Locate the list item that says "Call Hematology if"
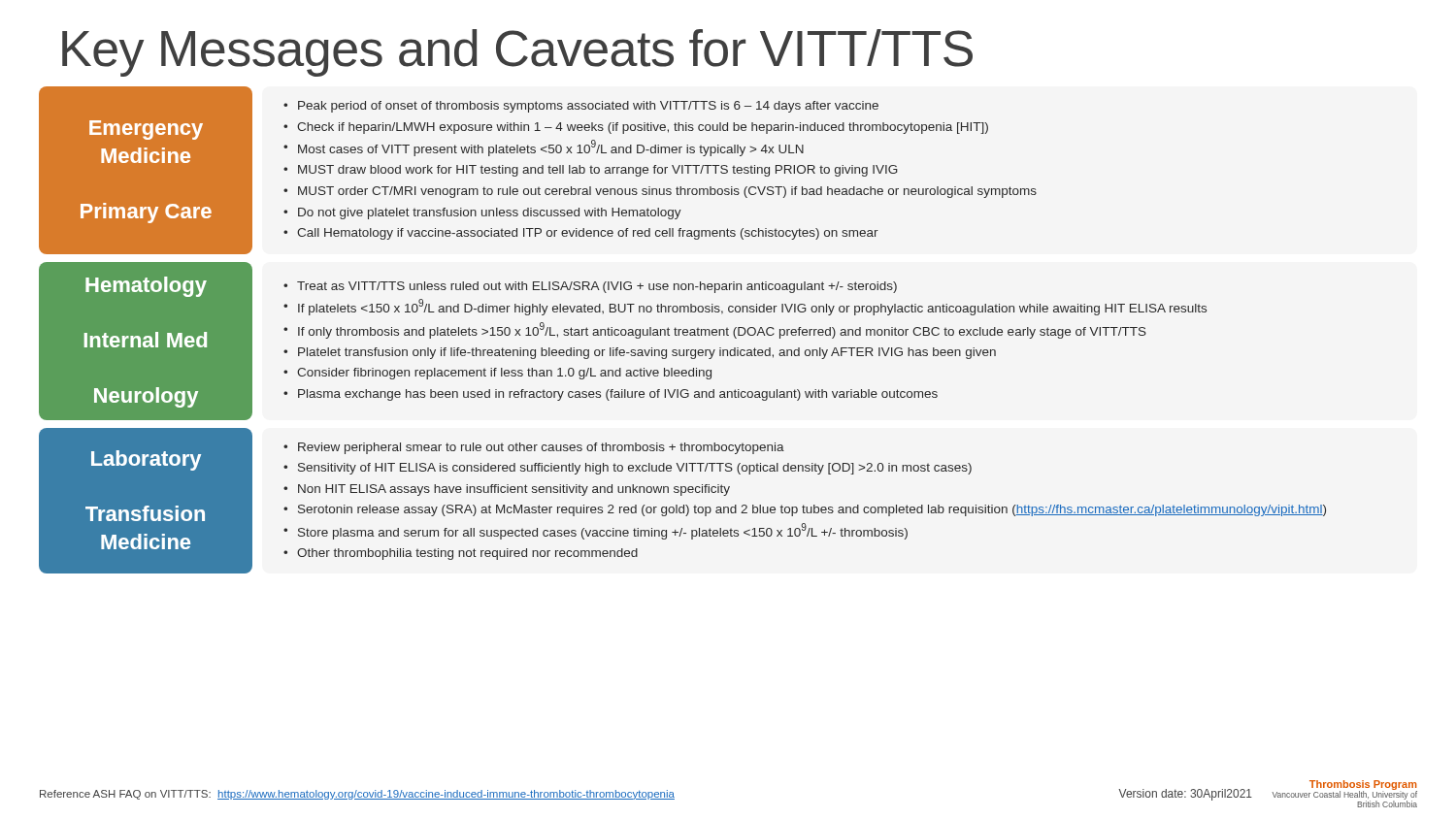The width and height of the screenshot is (1456, 819). [x=587, y=232]
